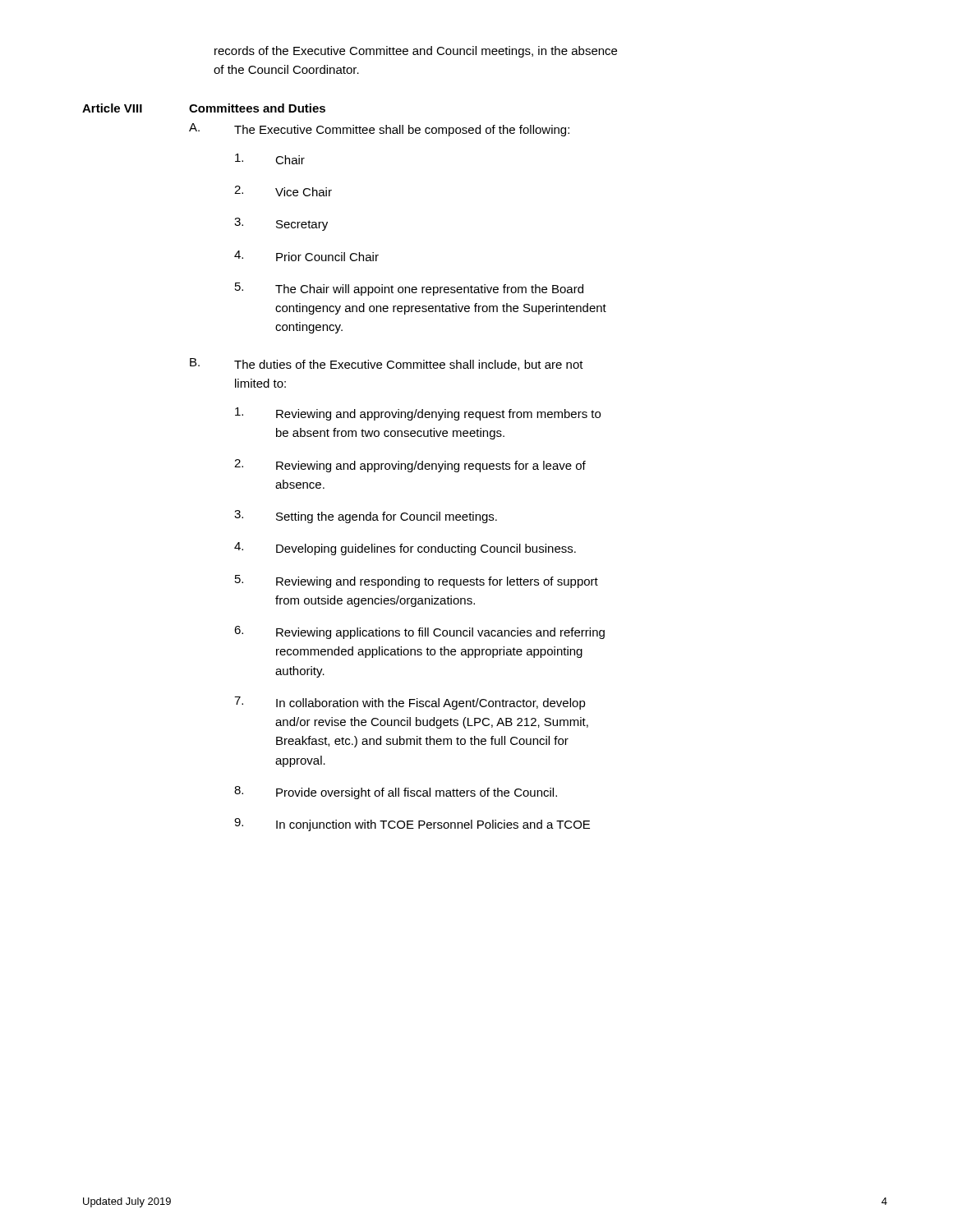Locate the block of text that opens with "7. In collaboration with the Fiscal Agent/Contractor,"
This screenshot has width=953, height=1232.
(336, 731)
